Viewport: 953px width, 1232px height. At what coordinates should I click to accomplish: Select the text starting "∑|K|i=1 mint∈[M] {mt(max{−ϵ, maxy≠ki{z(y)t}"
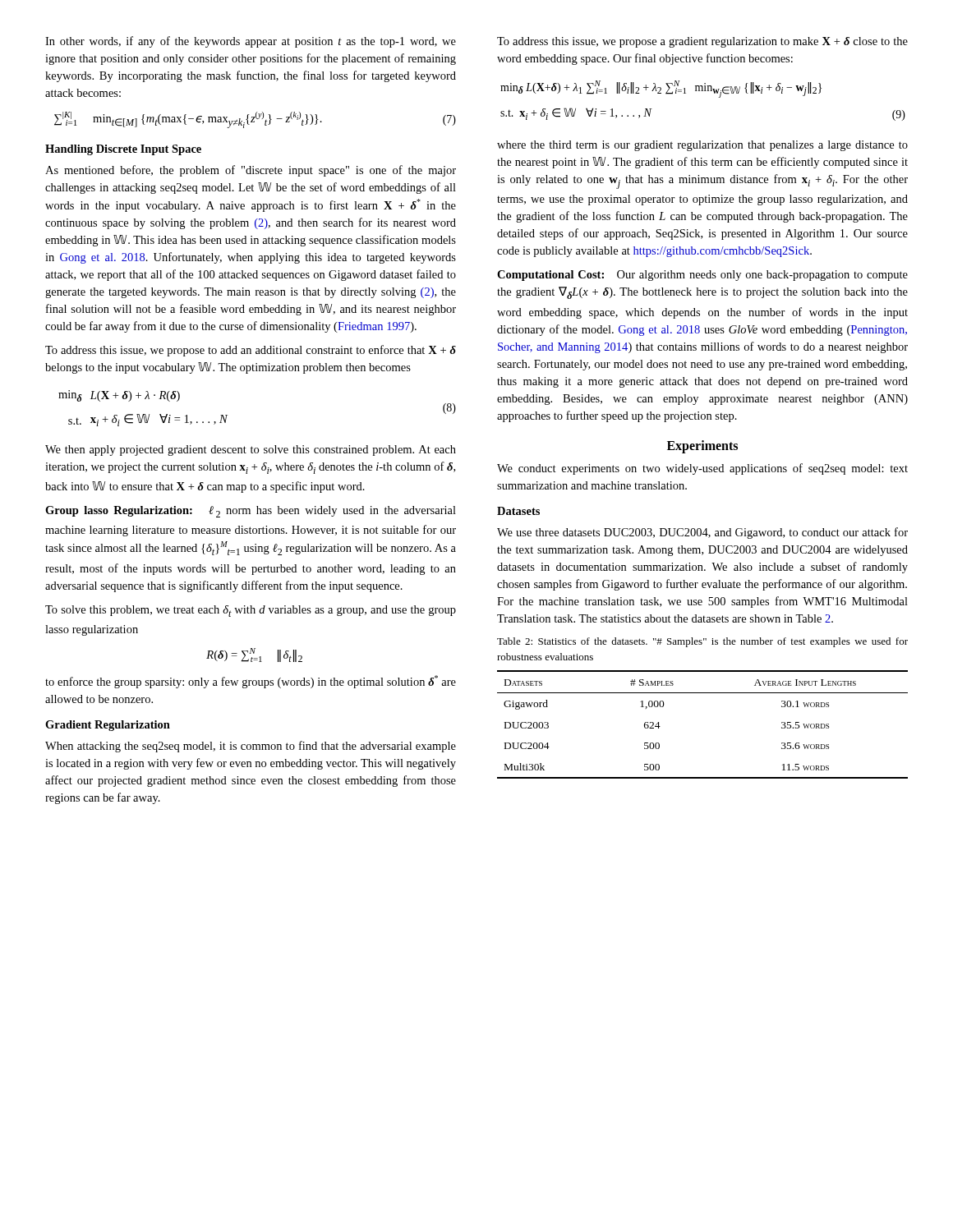(x=255, y=120)
